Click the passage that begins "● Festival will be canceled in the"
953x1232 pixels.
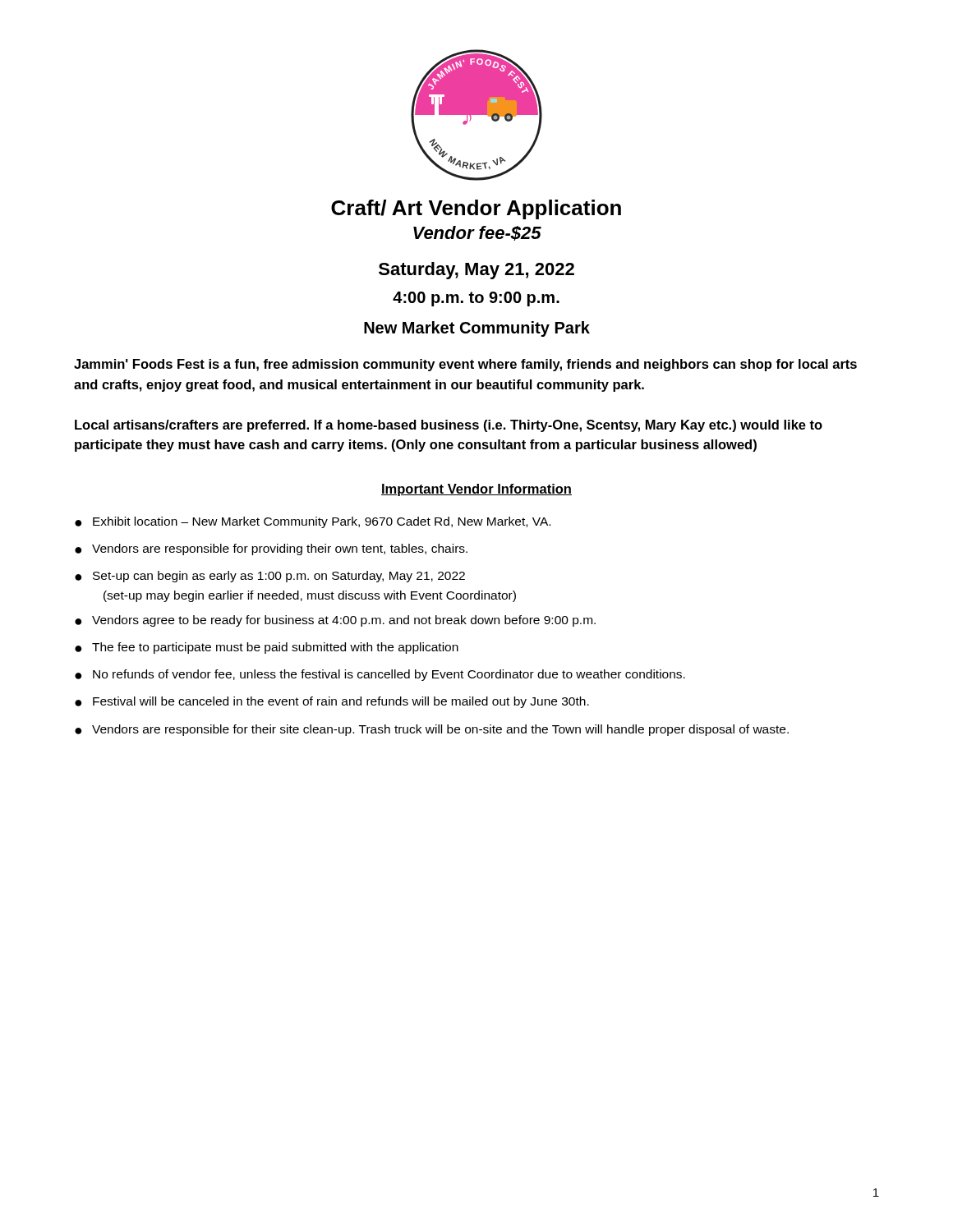tap(476, 703)
